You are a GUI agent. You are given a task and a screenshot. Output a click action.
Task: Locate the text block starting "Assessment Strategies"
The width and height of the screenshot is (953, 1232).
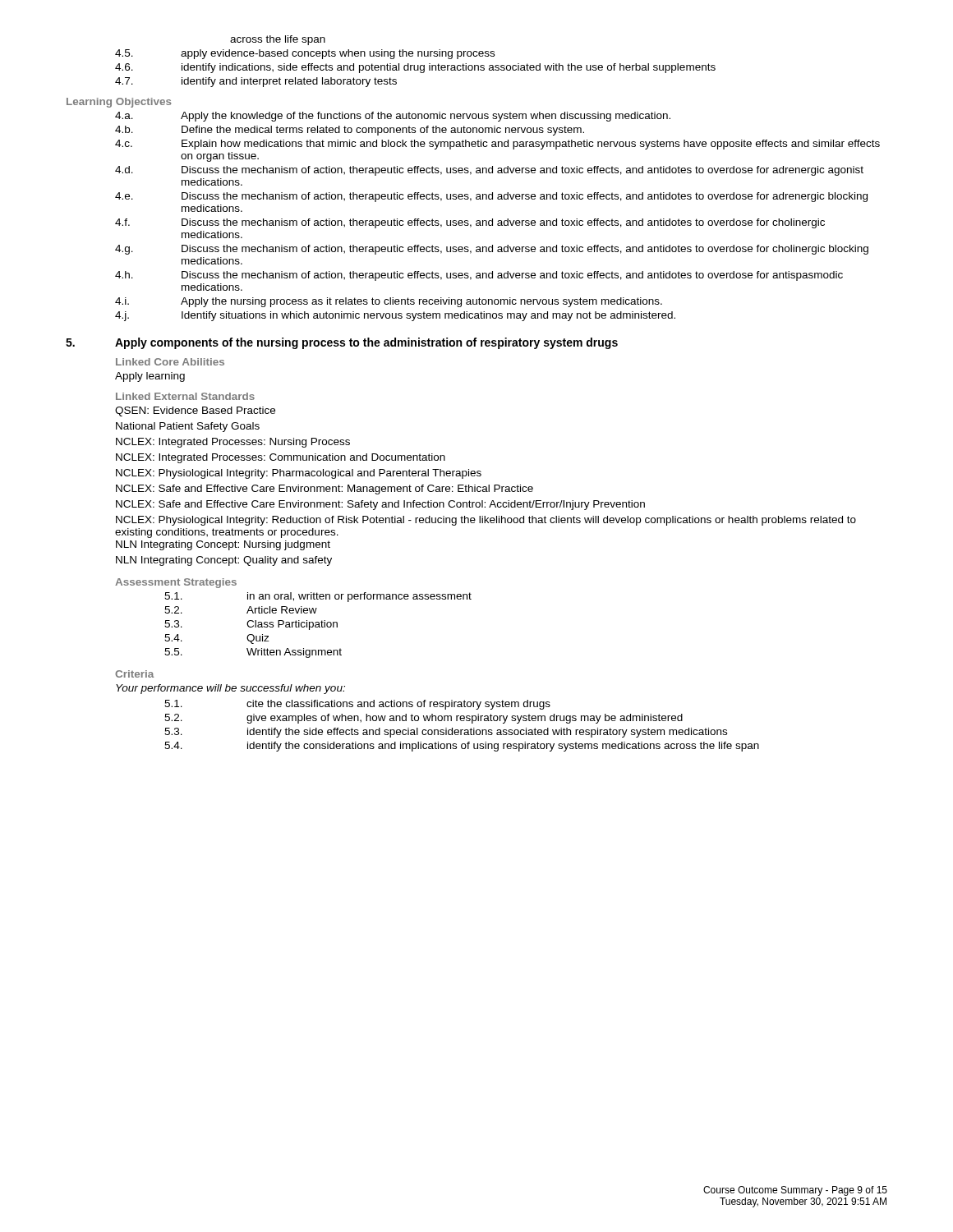(176, 582)
